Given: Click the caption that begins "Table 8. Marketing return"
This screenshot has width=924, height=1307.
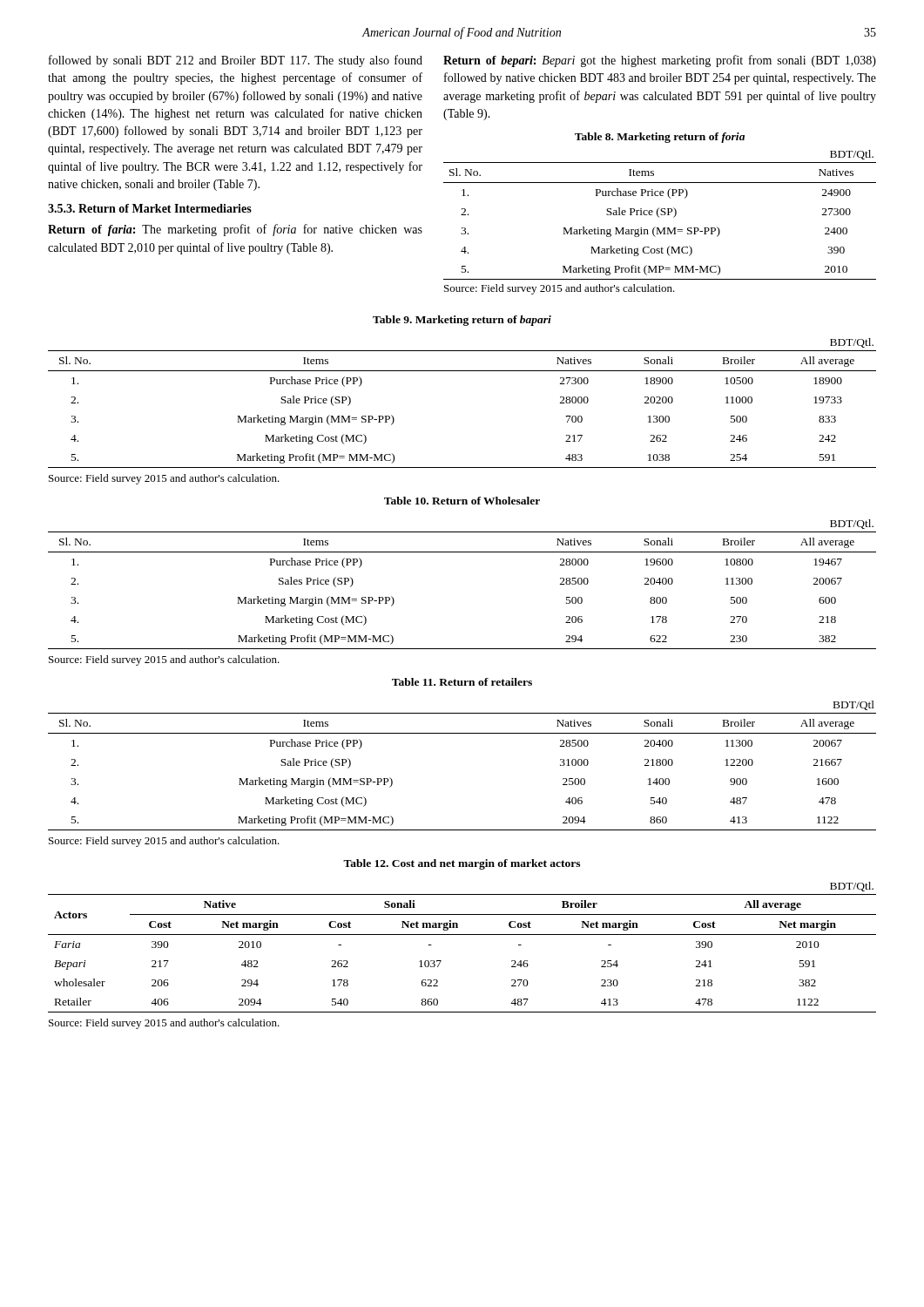Looking at the screenshot, I should pos(660,137).
